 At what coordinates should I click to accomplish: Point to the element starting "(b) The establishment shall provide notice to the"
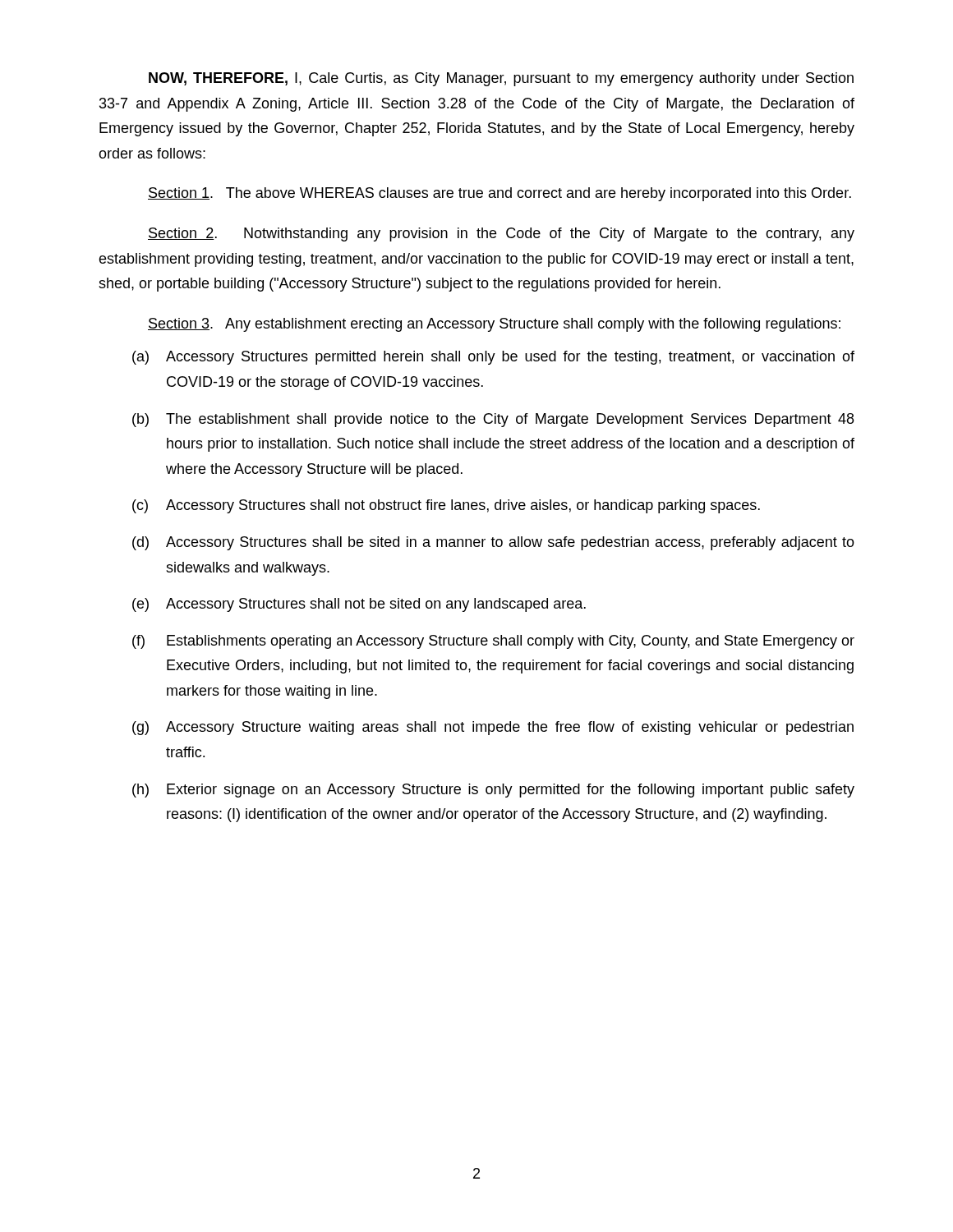(493, 444)
